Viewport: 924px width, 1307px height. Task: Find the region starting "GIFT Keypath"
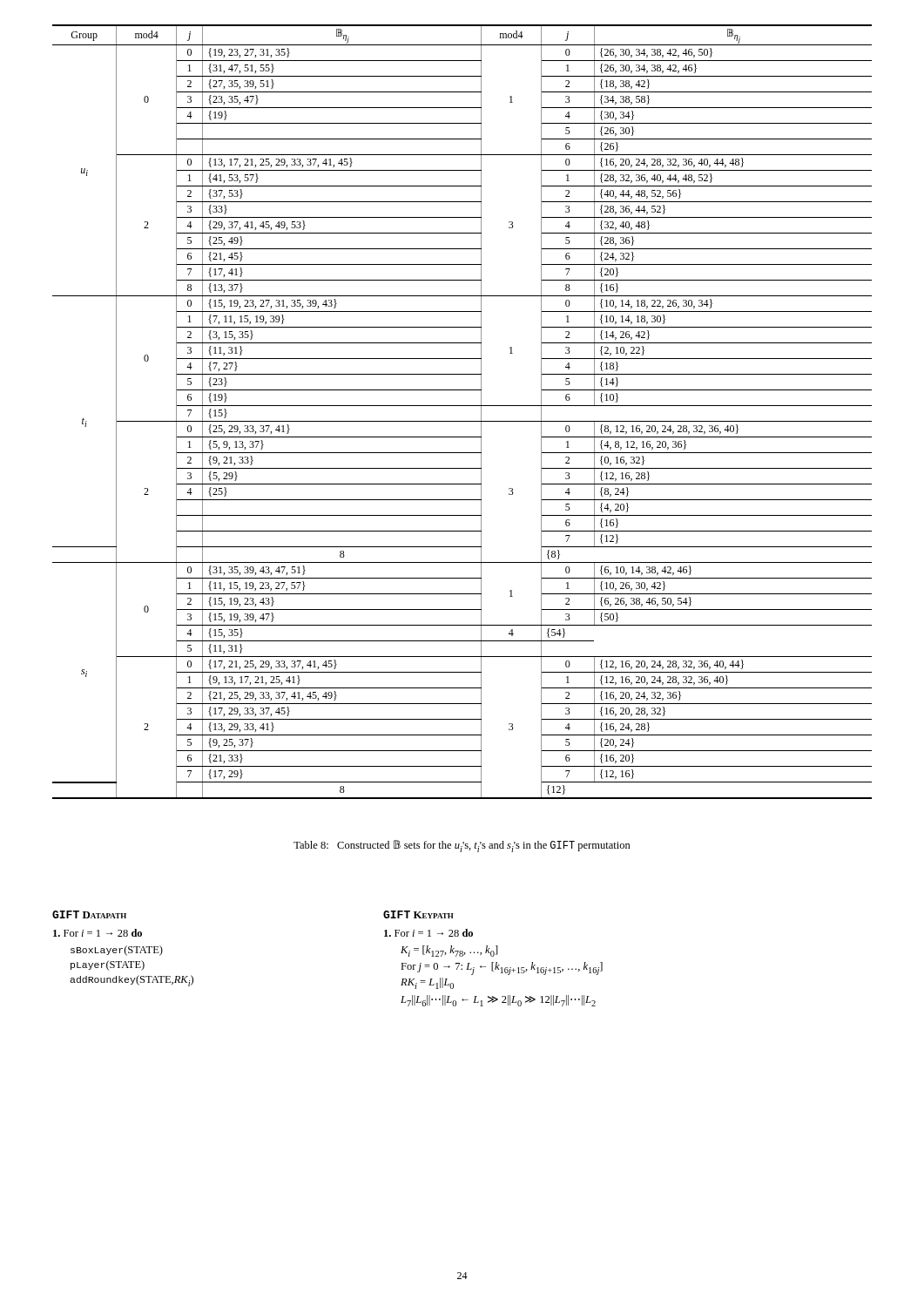(x=418, y=915)
